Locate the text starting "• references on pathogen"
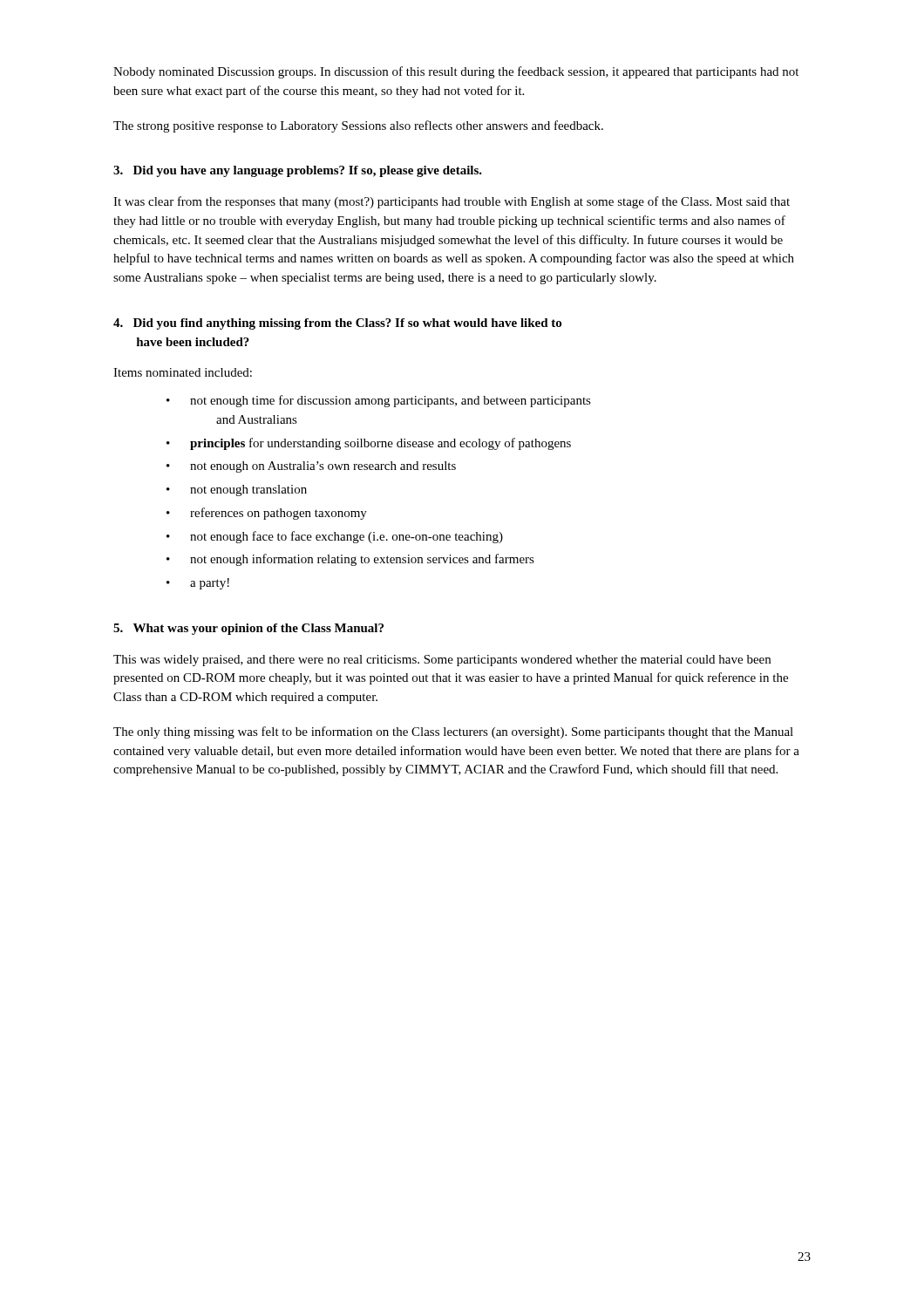This screenshot has width=924, height=1308. coord(266,513)
